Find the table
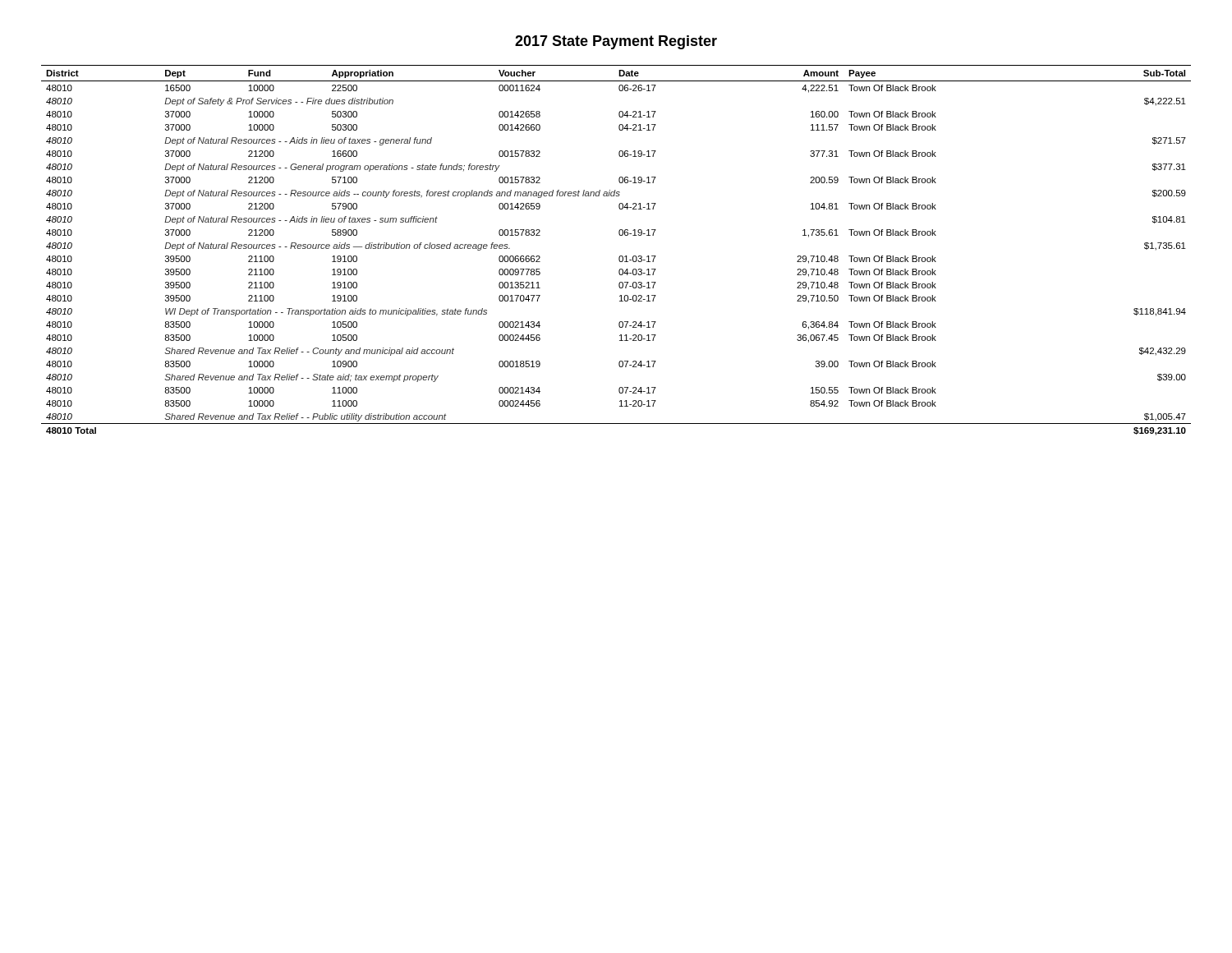Screen dimensions: 953x1232 point(616,251)
